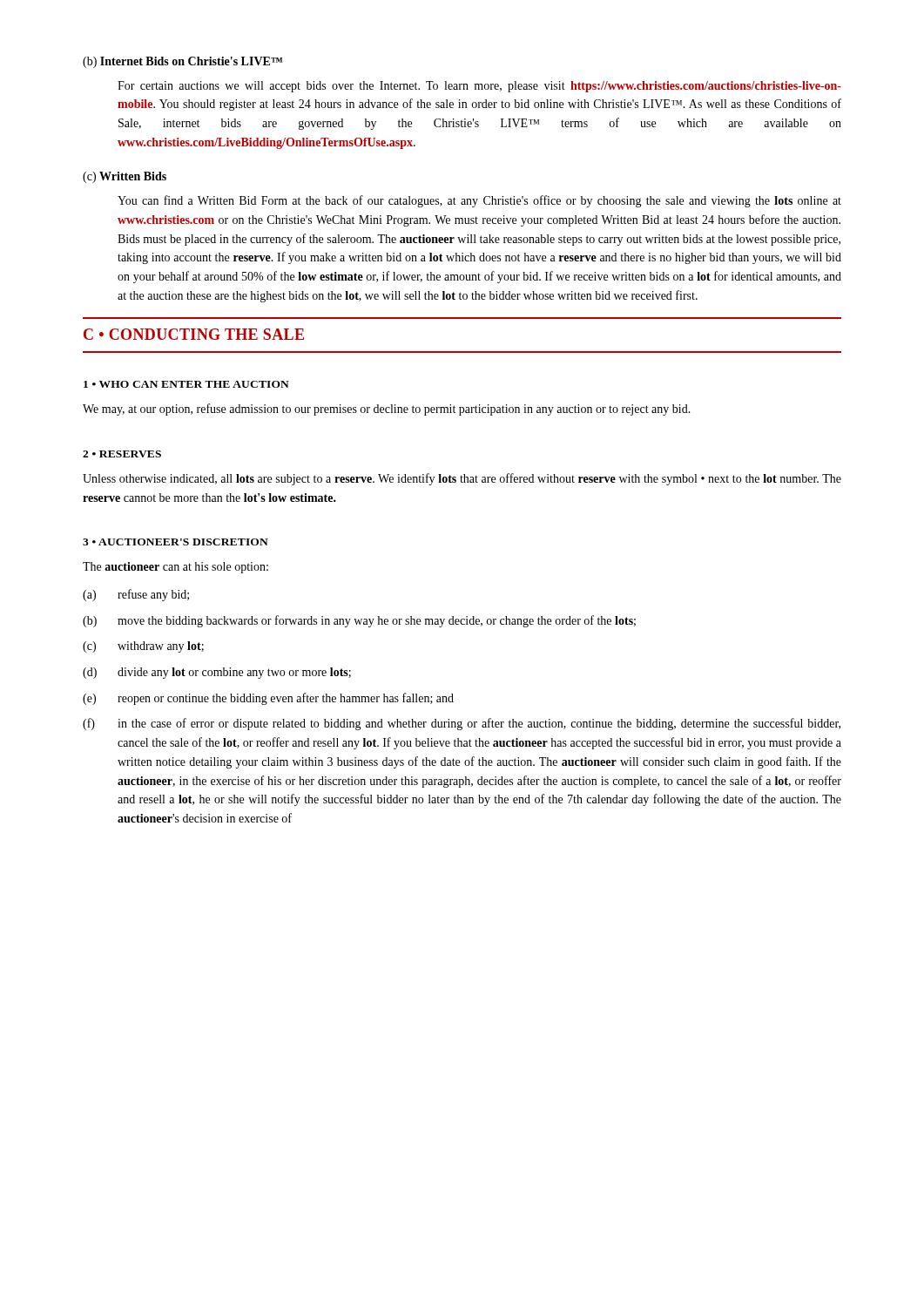Navigate to the text starting "(b) move the bidding backwards or forwards"

point(462,621)
